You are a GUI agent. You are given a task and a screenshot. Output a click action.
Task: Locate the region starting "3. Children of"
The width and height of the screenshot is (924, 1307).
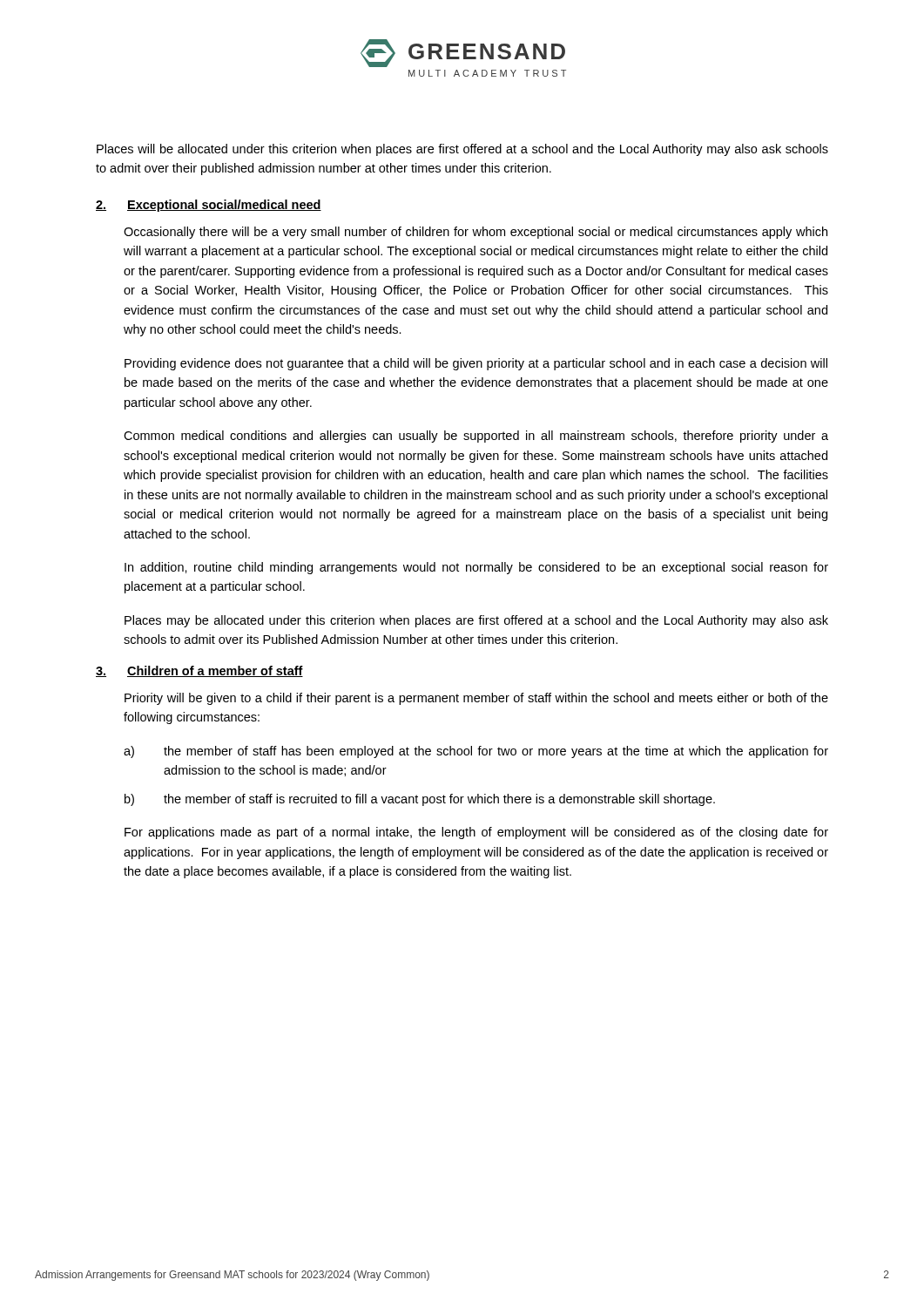click(199, 671)
